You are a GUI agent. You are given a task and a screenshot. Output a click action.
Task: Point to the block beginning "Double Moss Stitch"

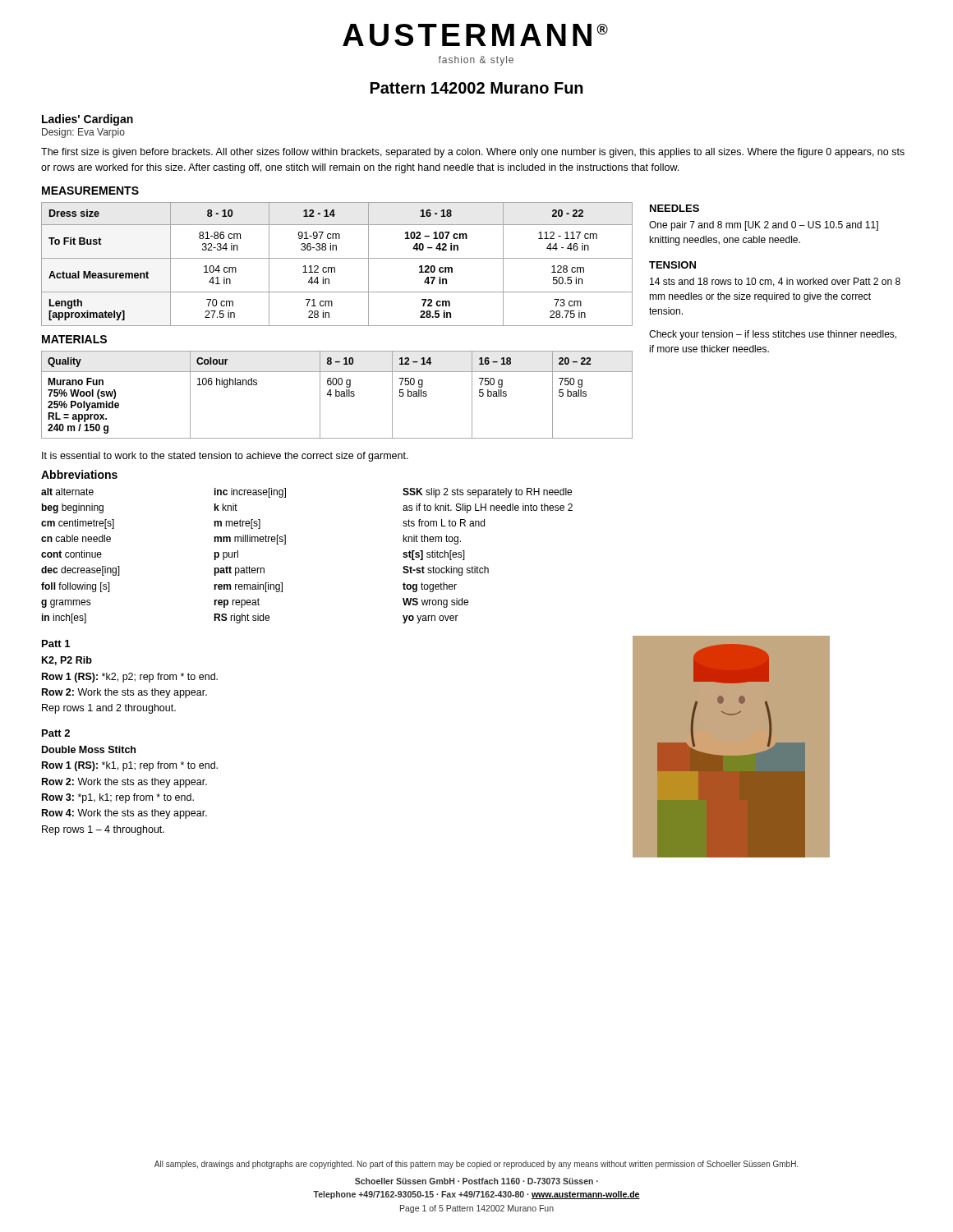coord(130,790)
